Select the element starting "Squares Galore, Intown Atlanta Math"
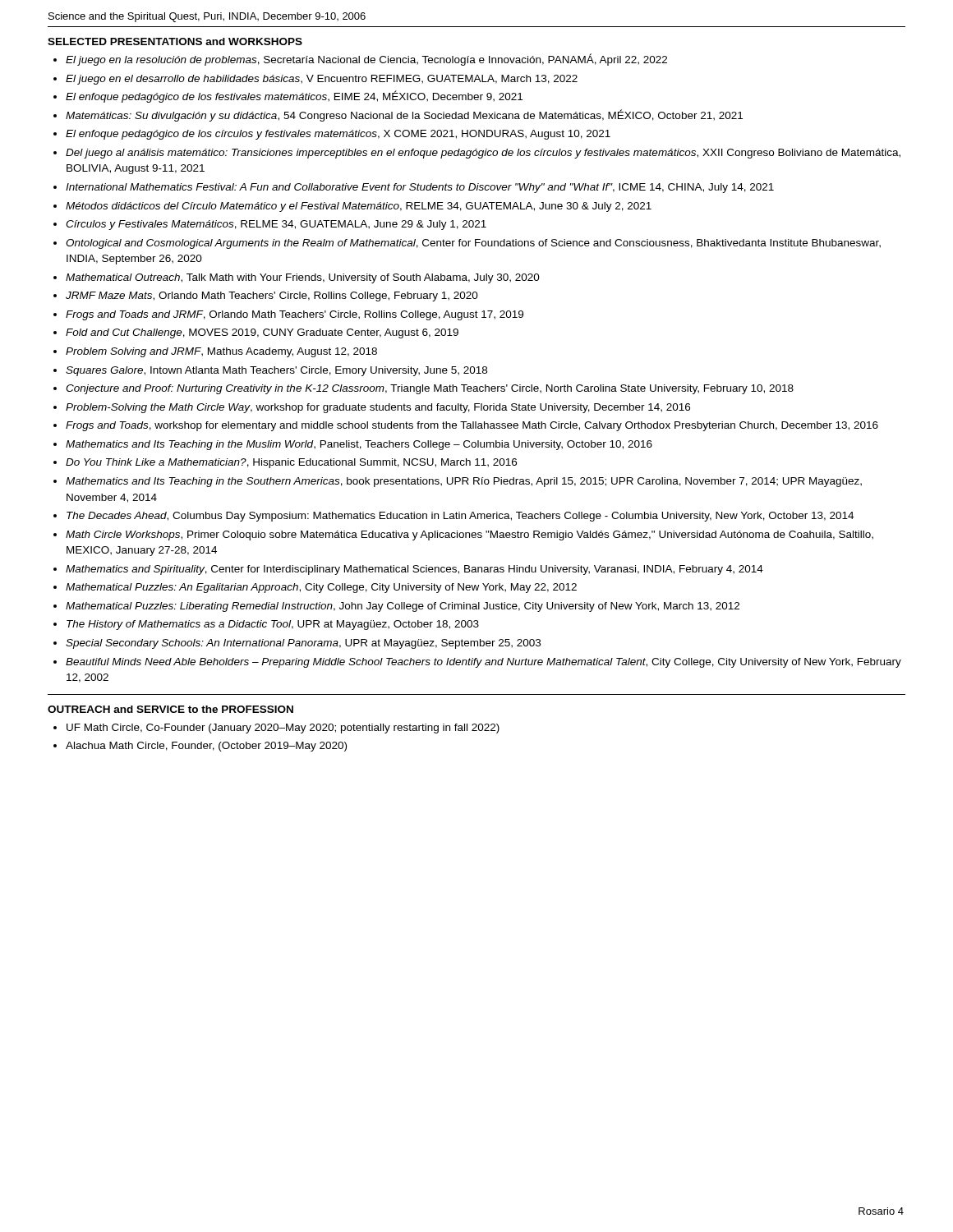 point(277,370)
